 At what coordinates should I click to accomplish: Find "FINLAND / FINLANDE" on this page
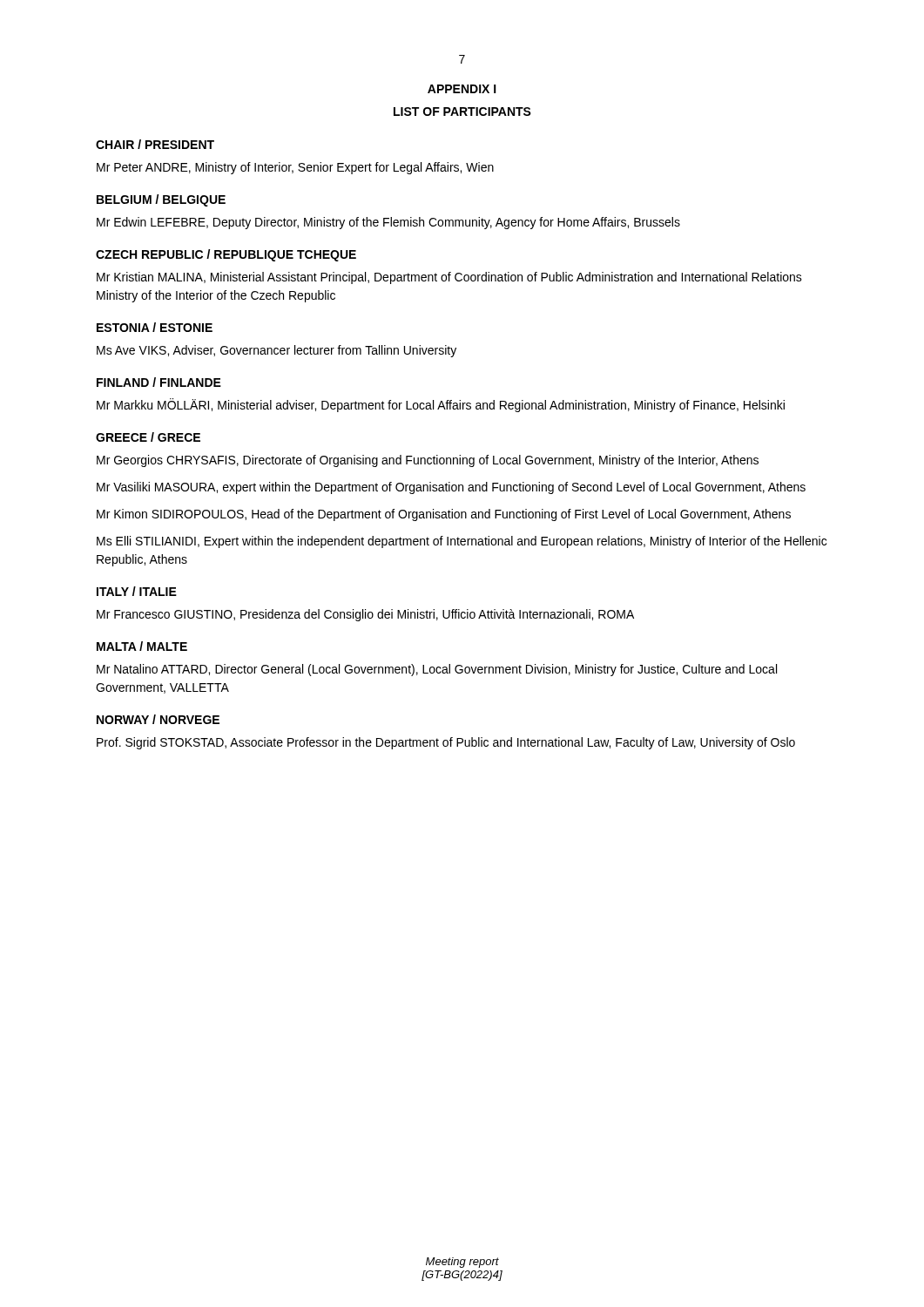[x=158, y=382]
